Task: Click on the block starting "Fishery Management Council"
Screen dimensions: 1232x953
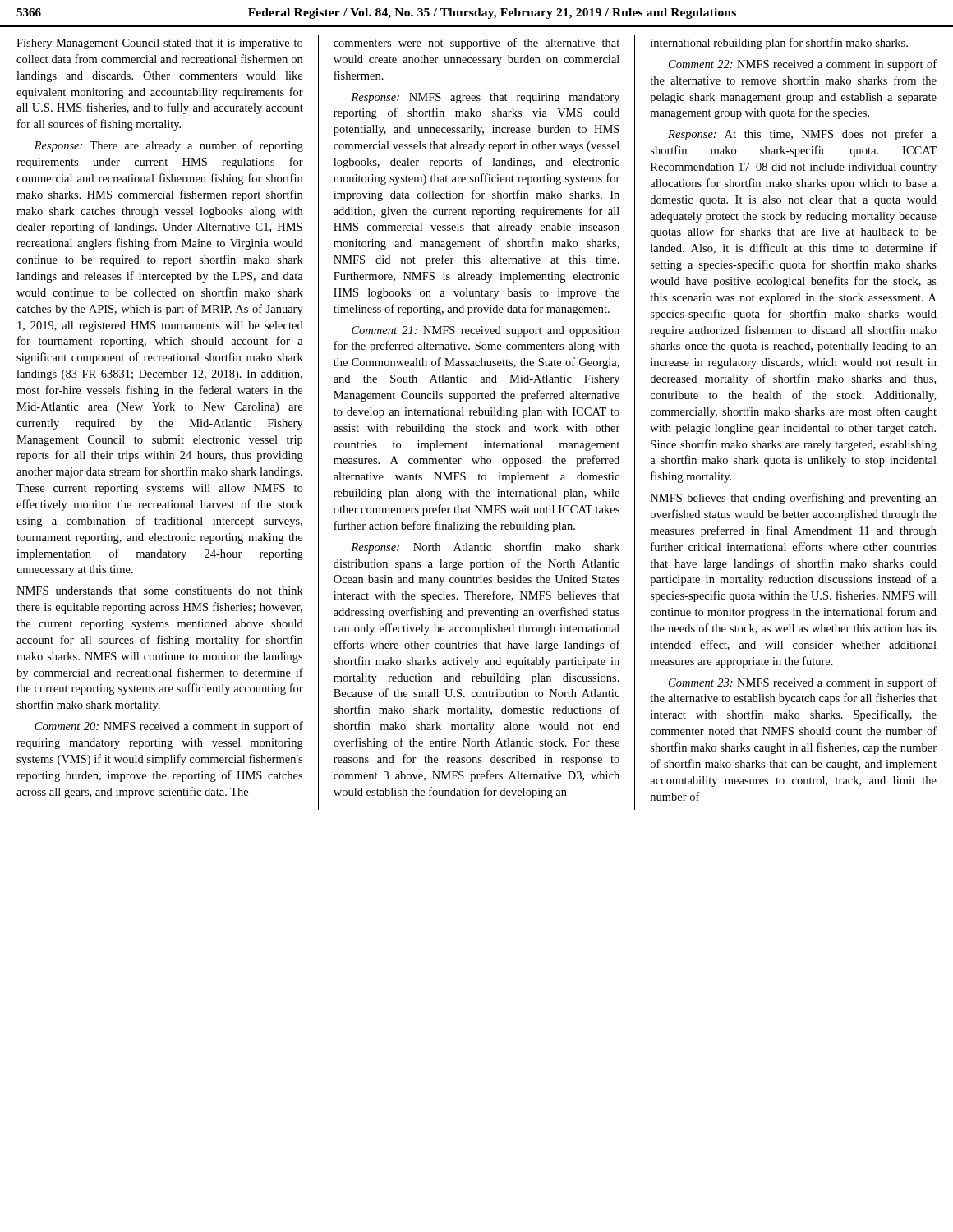Action: (160, 418)
